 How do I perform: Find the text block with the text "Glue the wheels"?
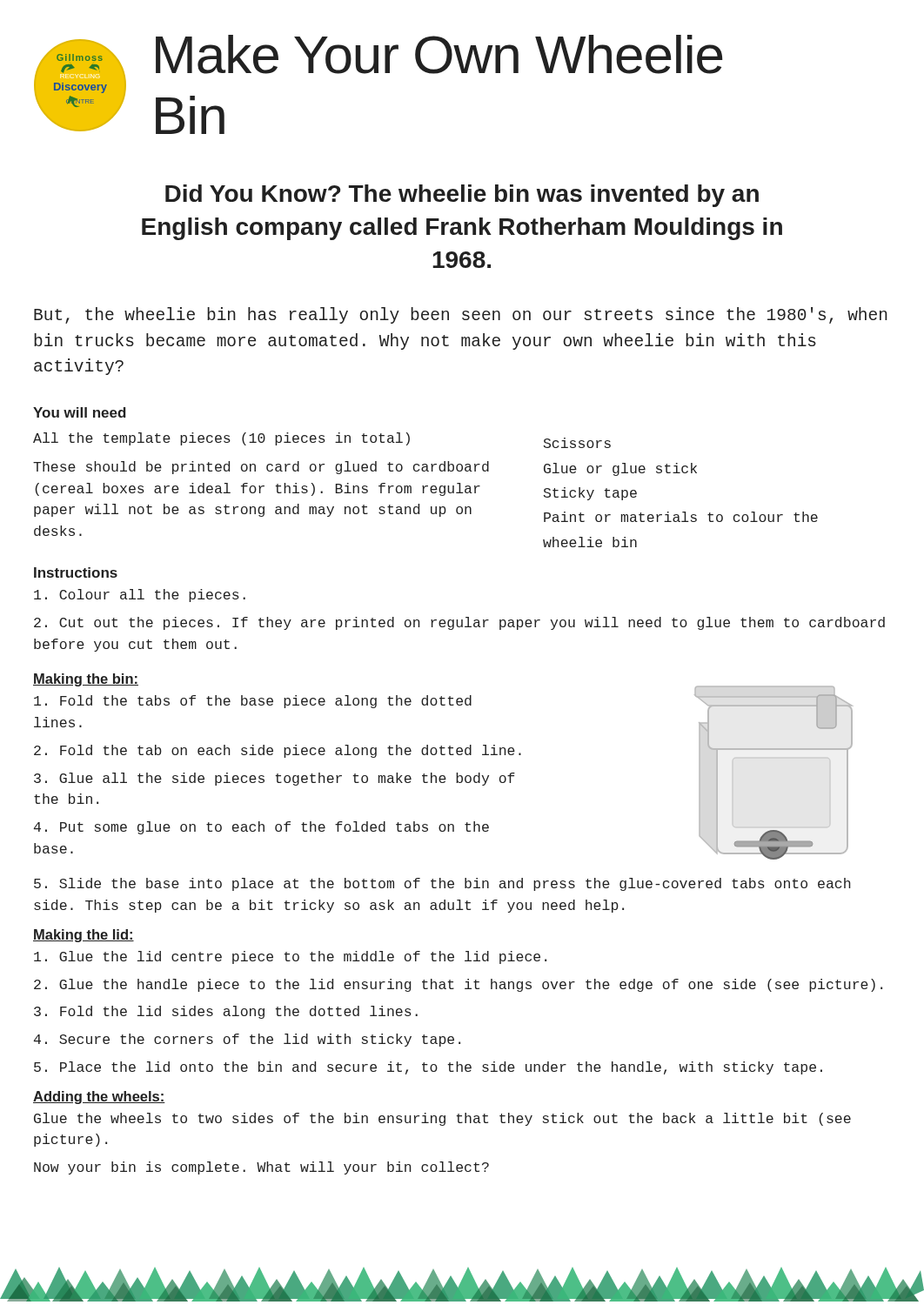442,1130
